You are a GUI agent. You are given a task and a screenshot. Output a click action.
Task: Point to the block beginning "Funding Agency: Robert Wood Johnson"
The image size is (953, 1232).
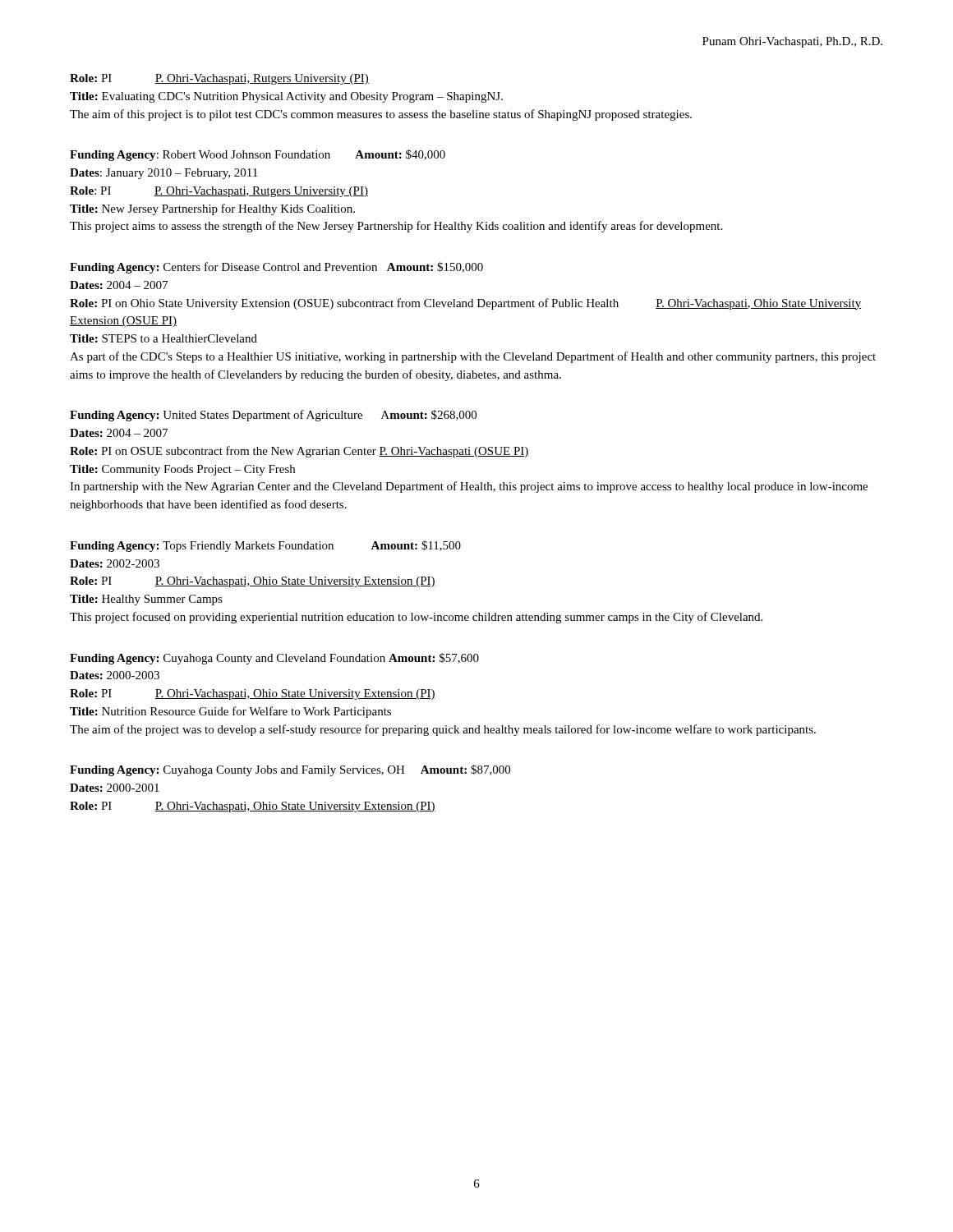[258, 155]
